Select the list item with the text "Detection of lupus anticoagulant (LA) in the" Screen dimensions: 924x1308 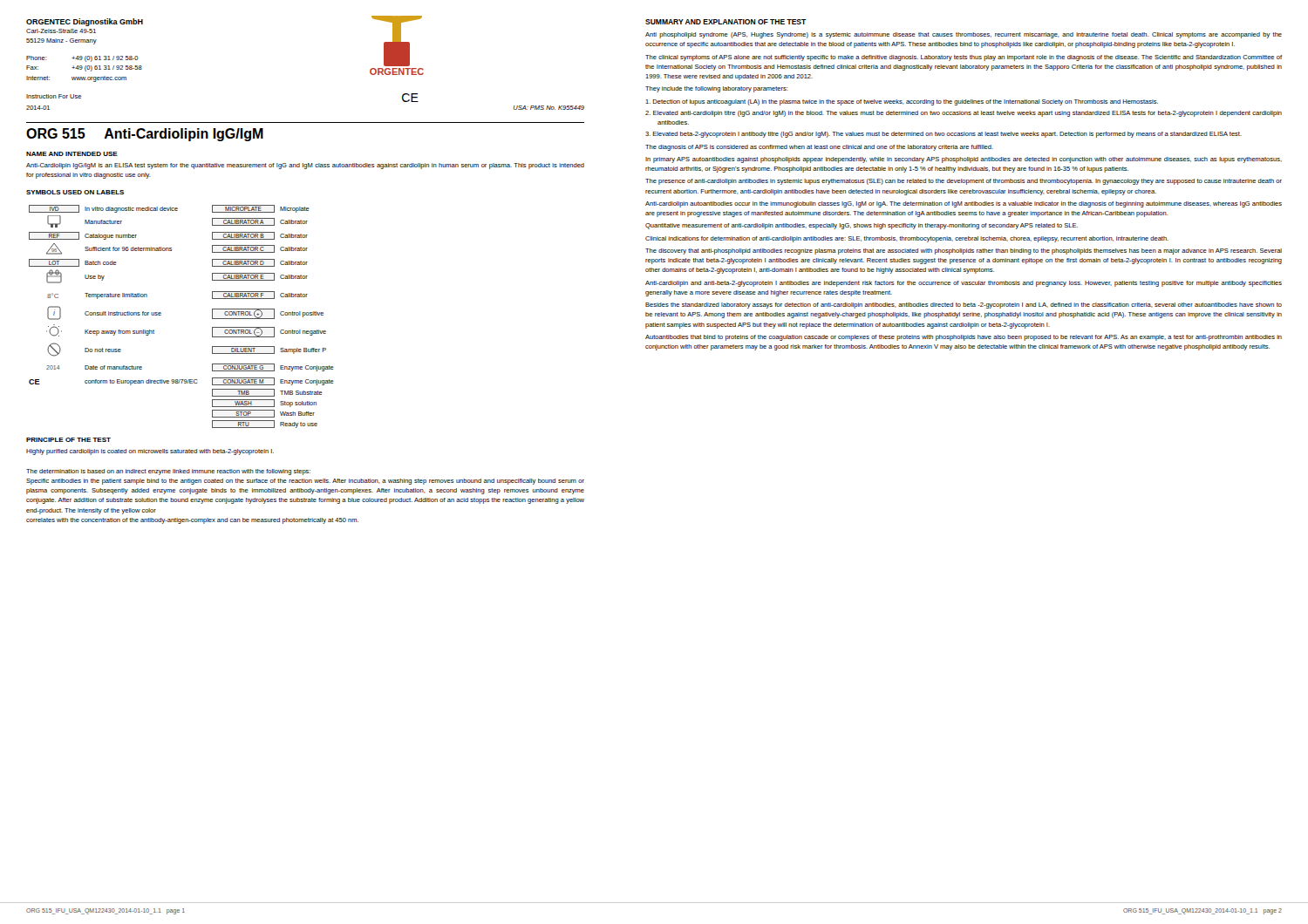pos(902,101)
